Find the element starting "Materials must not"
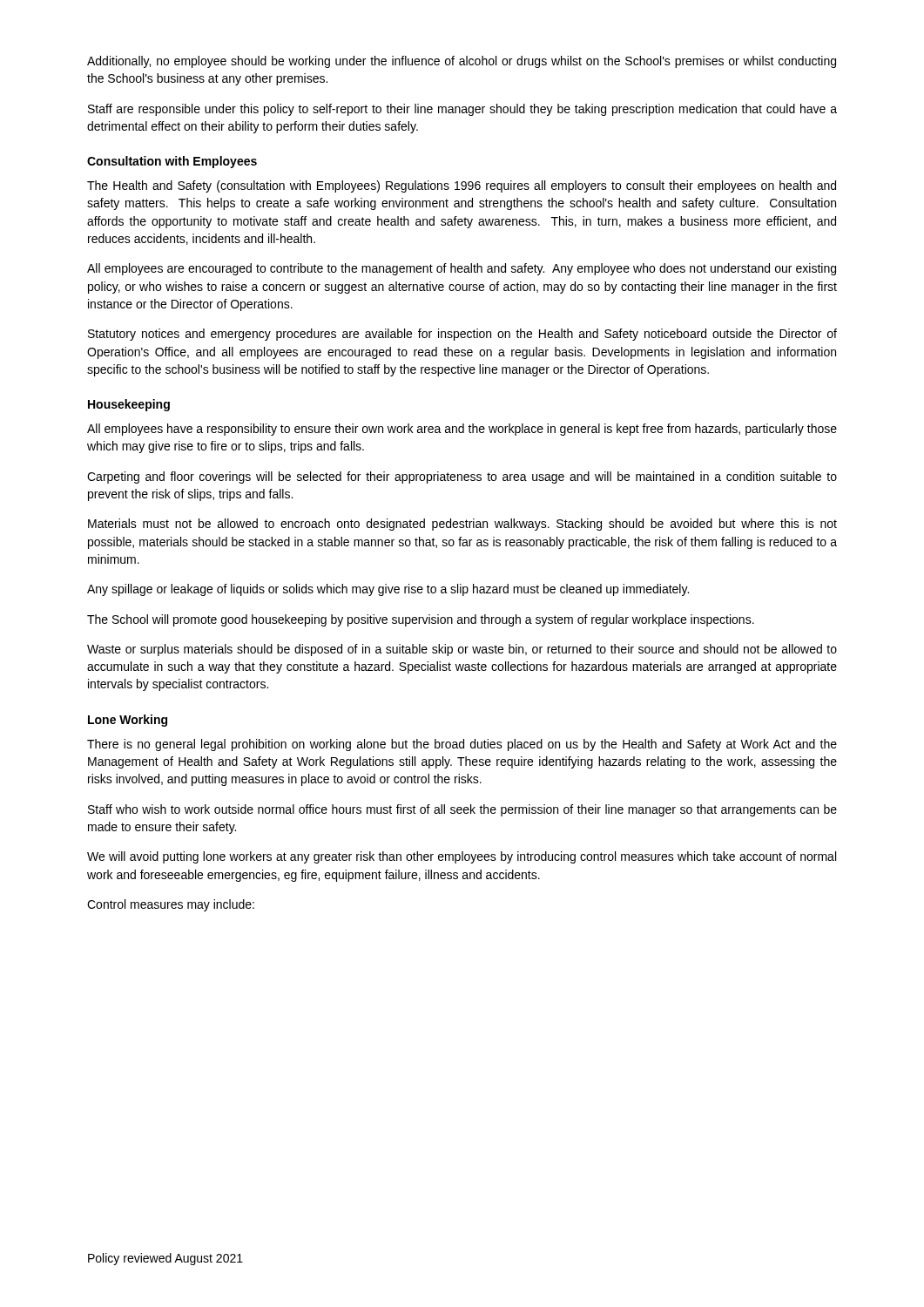 coord(462,542)
